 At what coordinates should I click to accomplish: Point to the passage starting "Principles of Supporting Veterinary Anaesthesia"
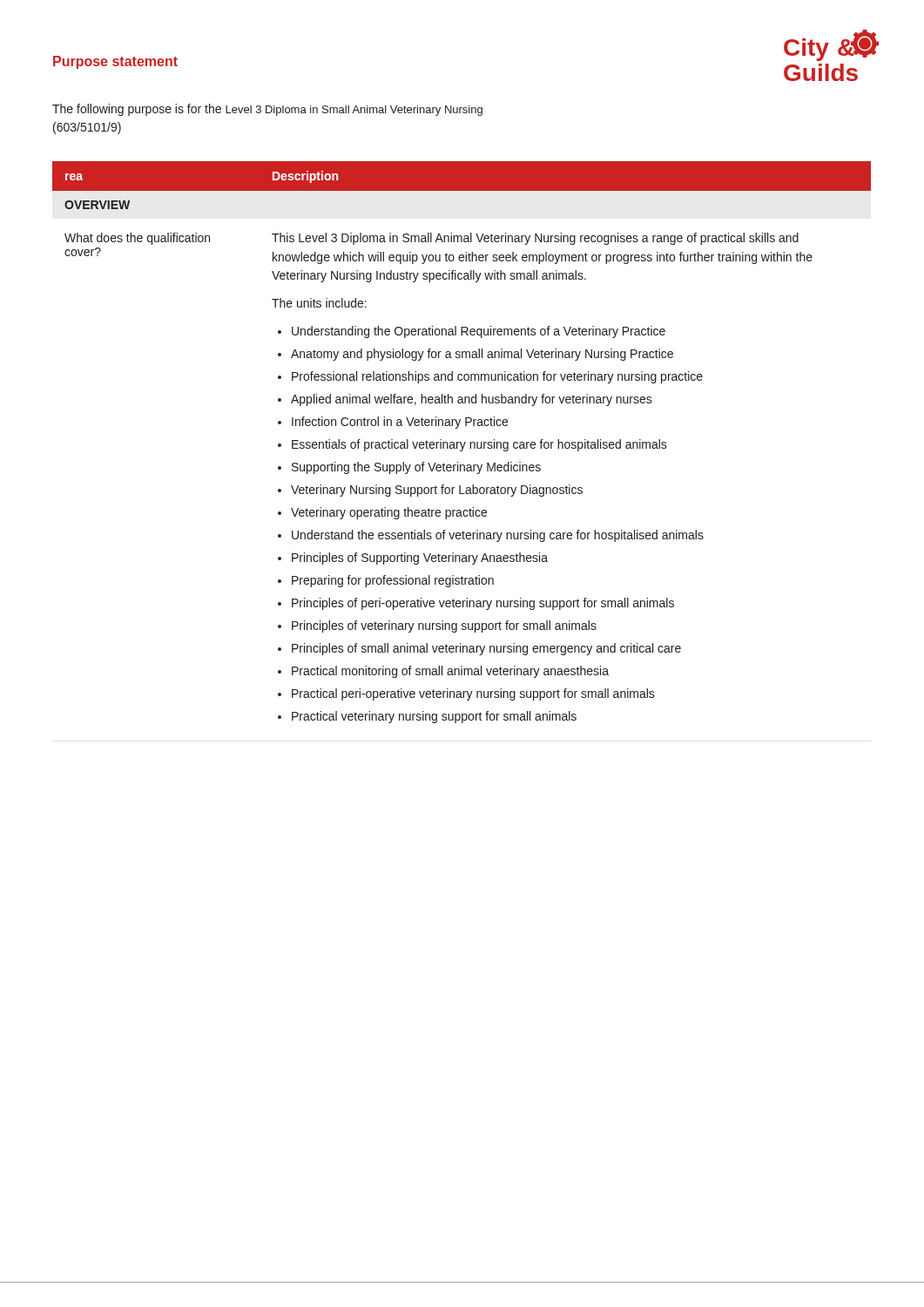(x=419, y=557)
